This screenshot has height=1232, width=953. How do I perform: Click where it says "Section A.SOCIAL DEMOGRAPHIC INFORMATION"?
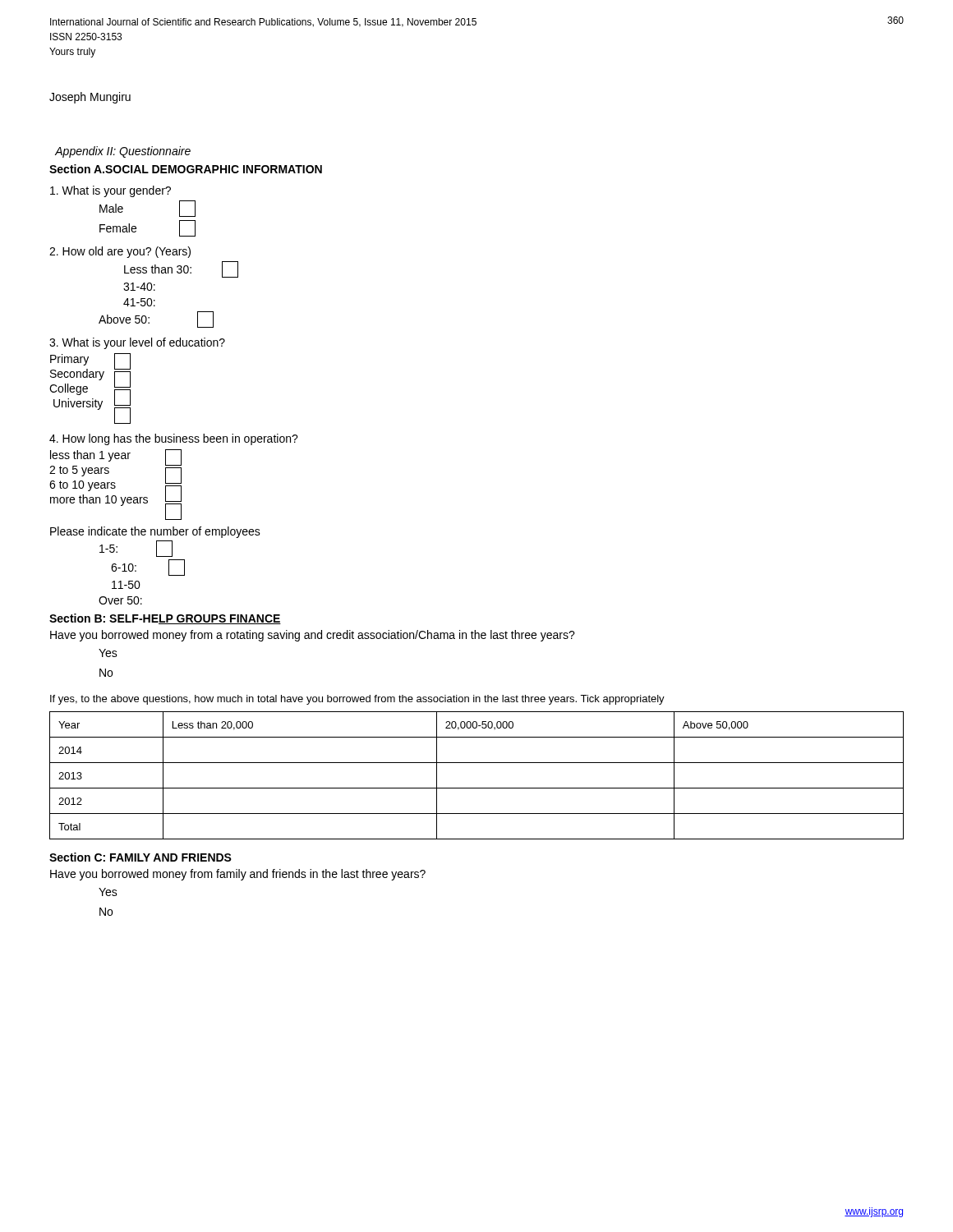(x=186, y=169)
